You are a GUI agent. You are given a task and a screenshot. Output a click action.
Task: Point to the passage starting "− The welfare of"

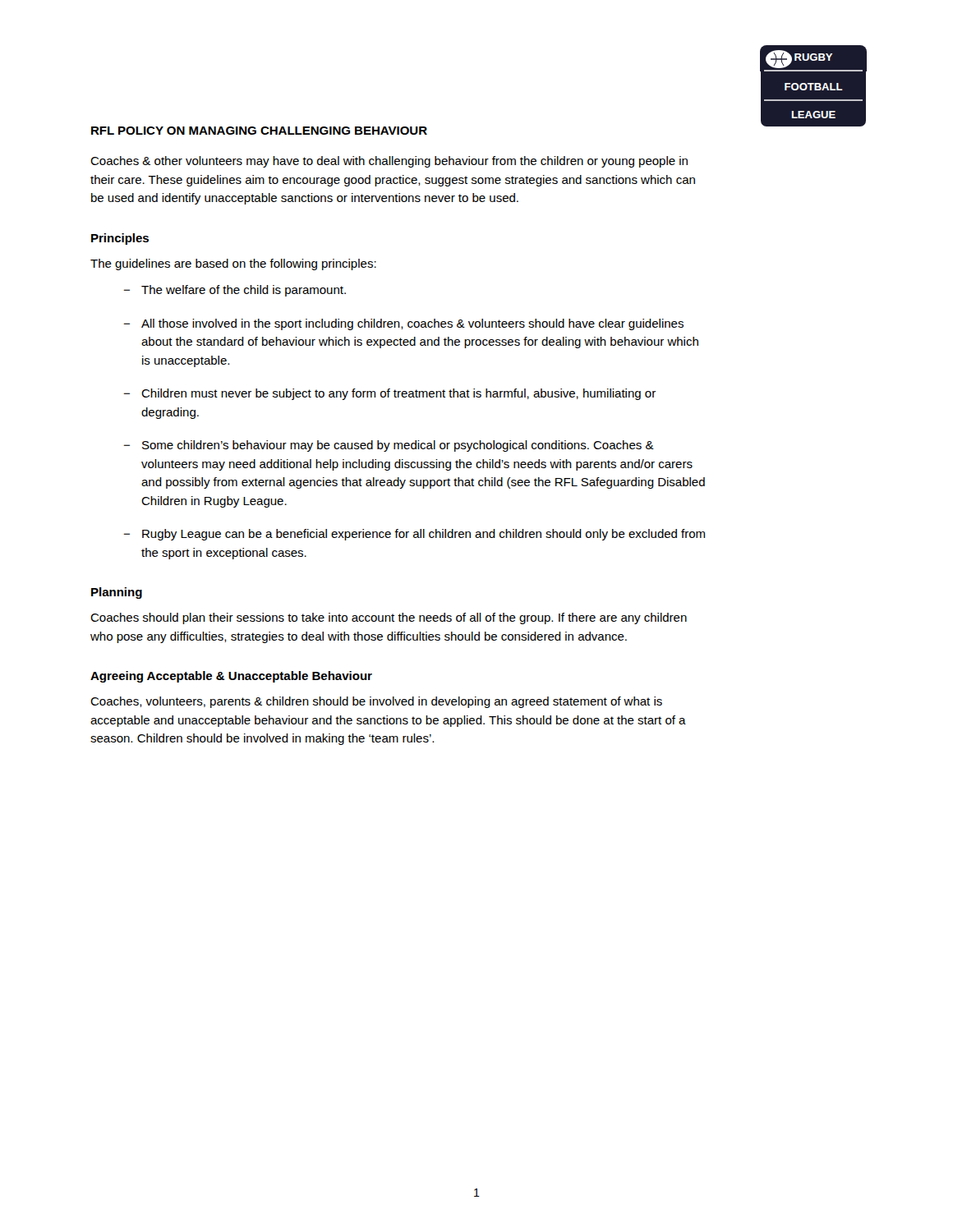(x=235, y=290)
